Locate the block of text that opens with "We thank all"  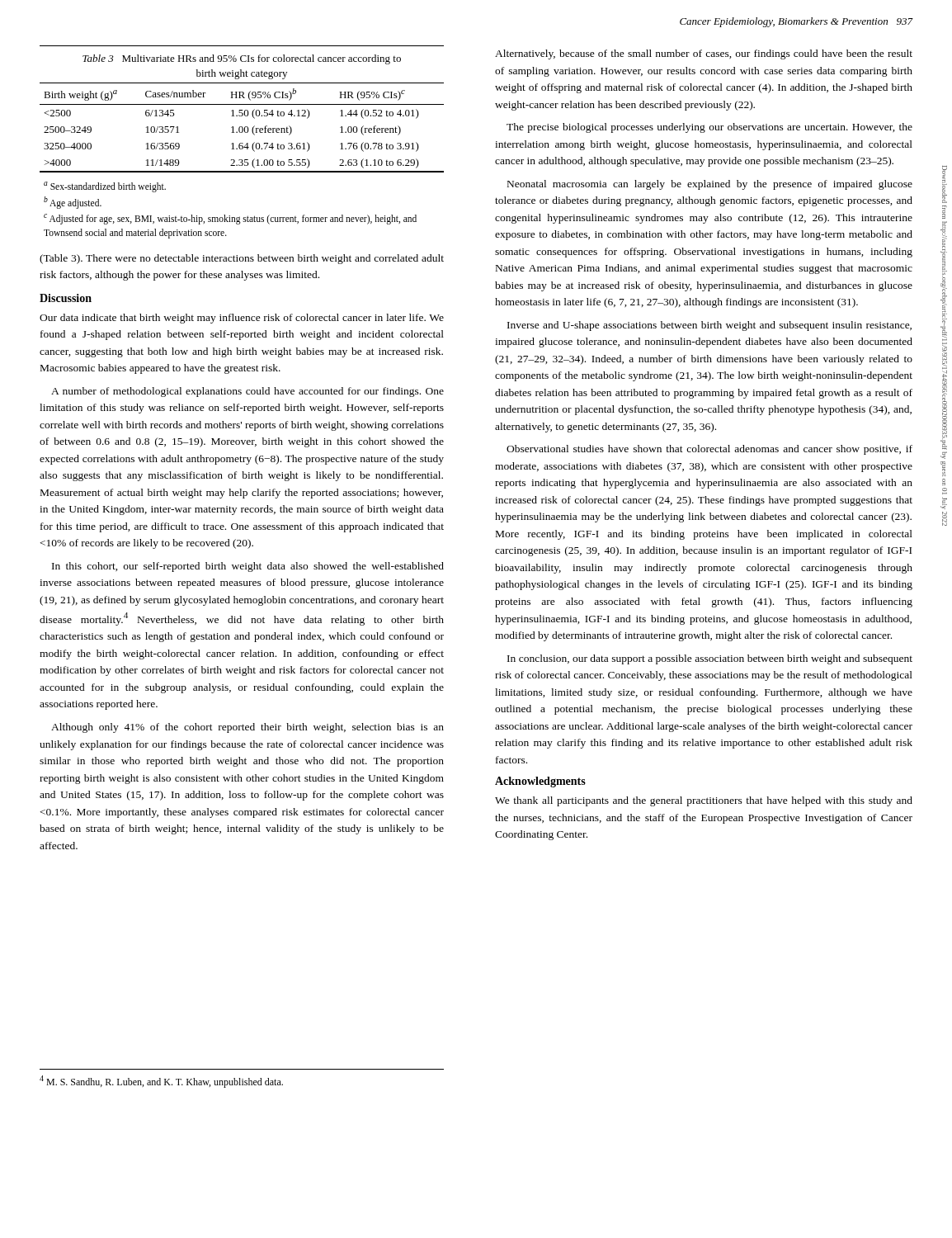point(704,818)
